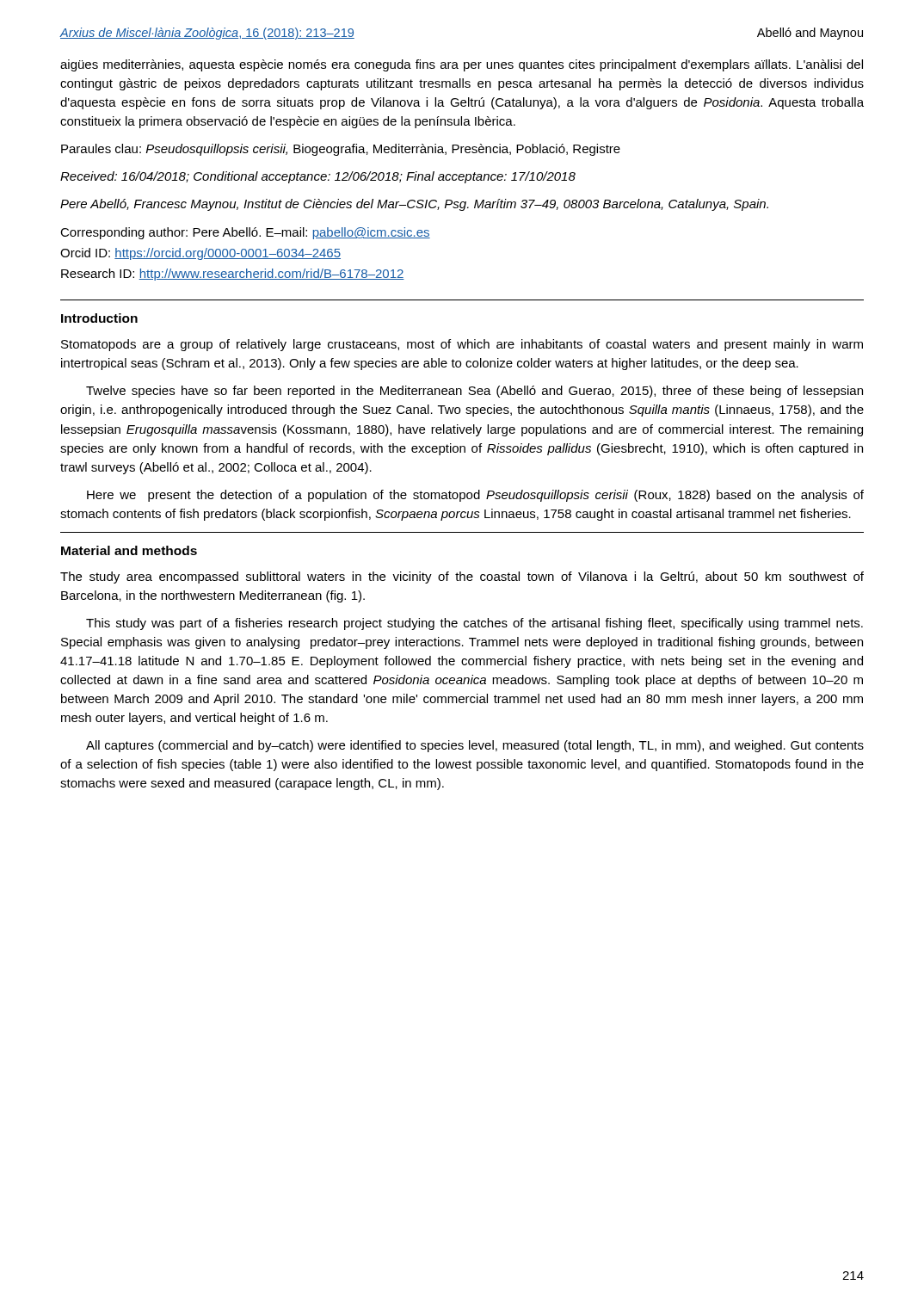Screen dimensions: 1291x924
Task: Click on the text block that reads "The study area"
Action: coord(462,680)
